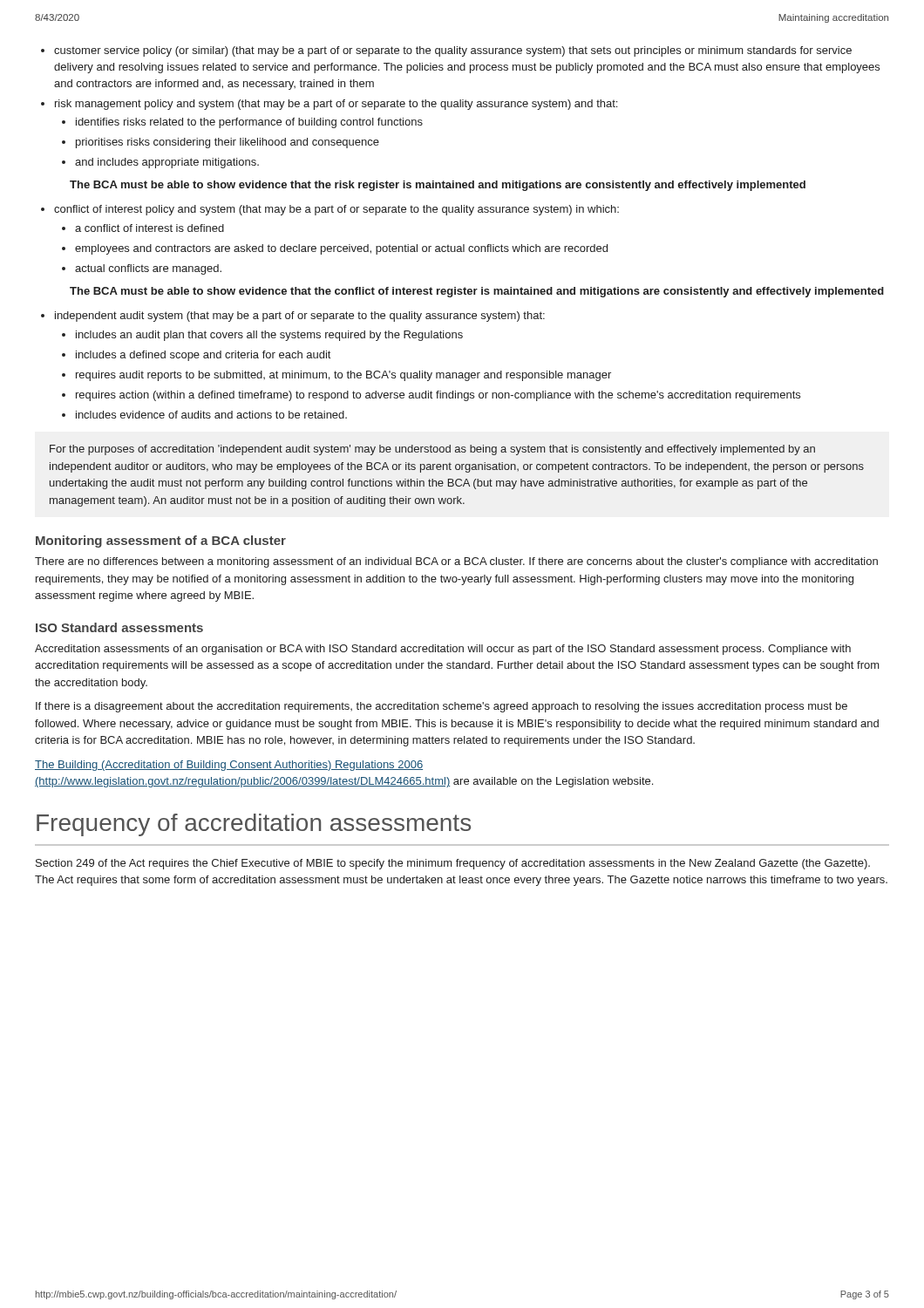
Task: Where is the title that starts "Frequency of accreditation"?
Action: 462,827
